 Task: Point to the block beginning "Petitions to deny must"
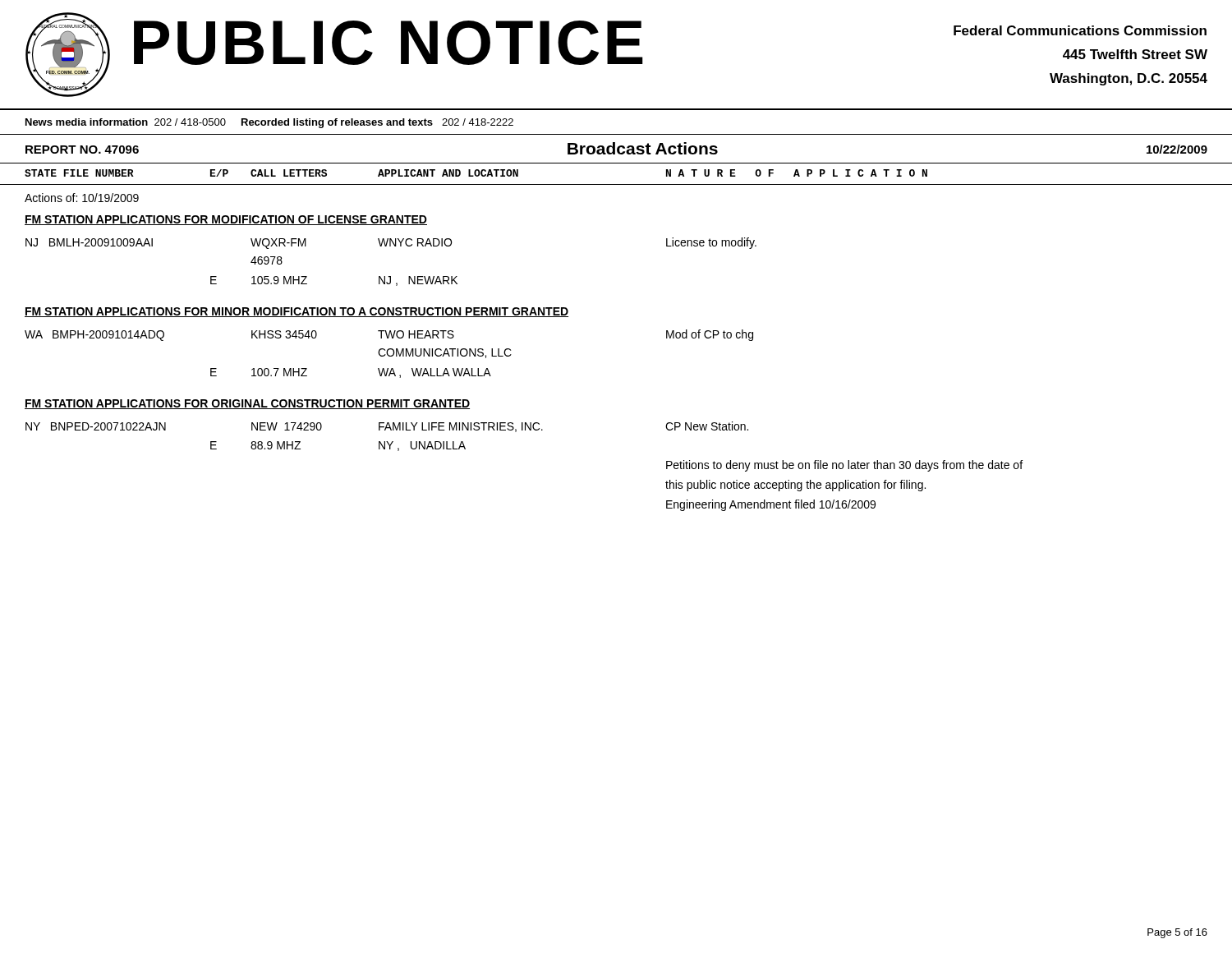844,466
